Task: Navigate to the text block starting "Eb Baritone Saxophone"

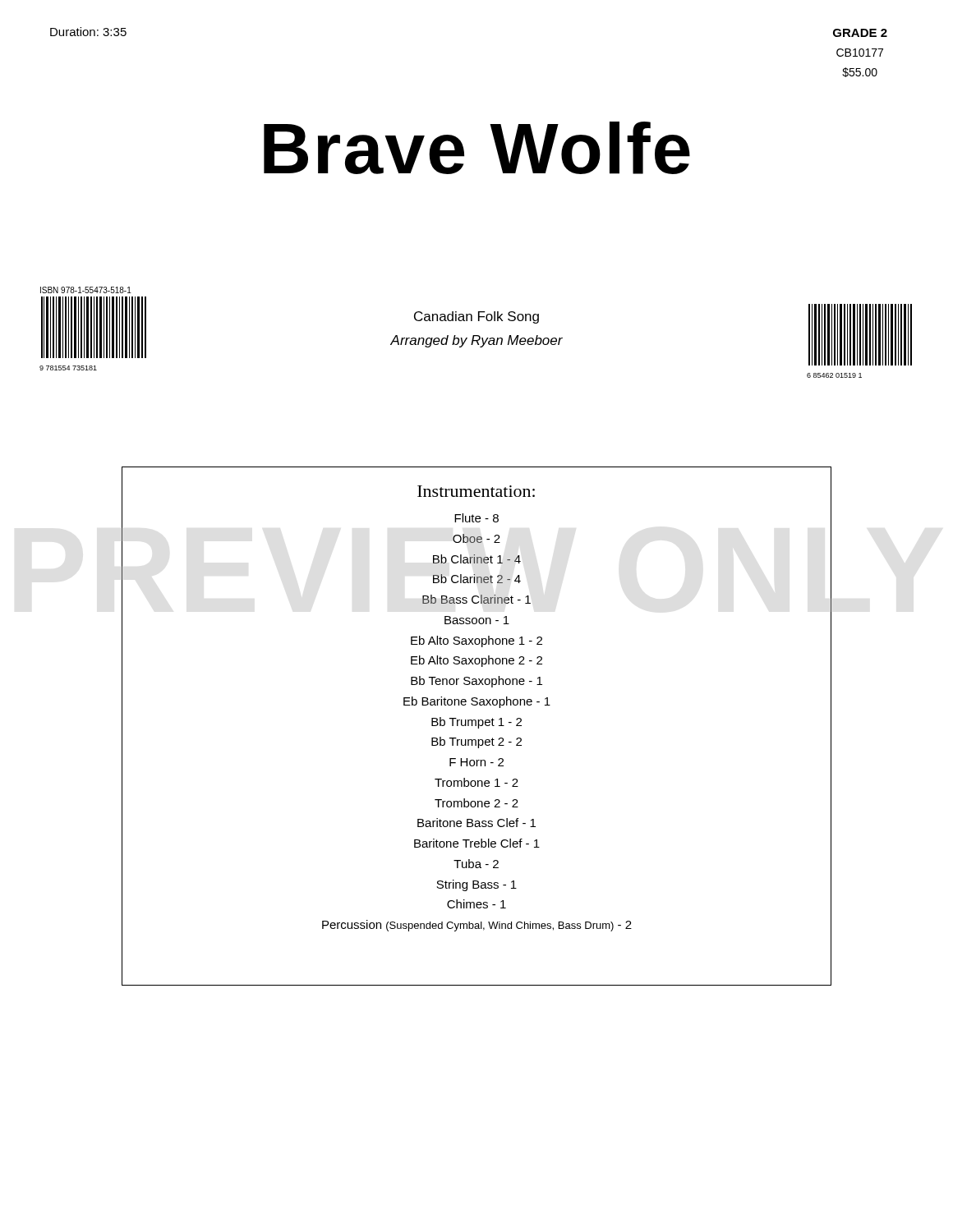Action: (x=476, y=701)
